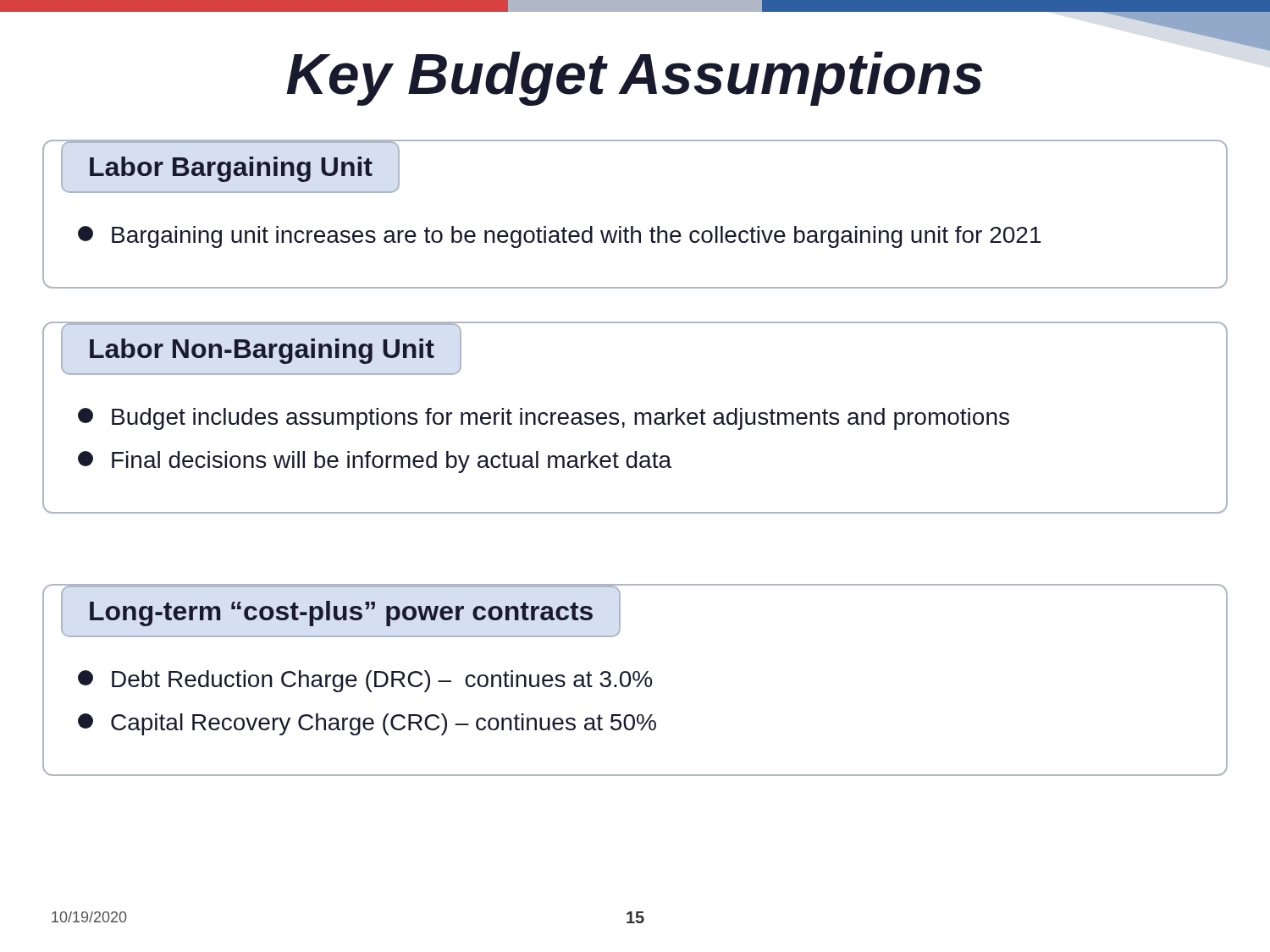Viewport: 1270px width, 952px height.
Task: Locate the text starting "Debt Reduction Charge (DRC) –"
Action: (x=365, y=679)
